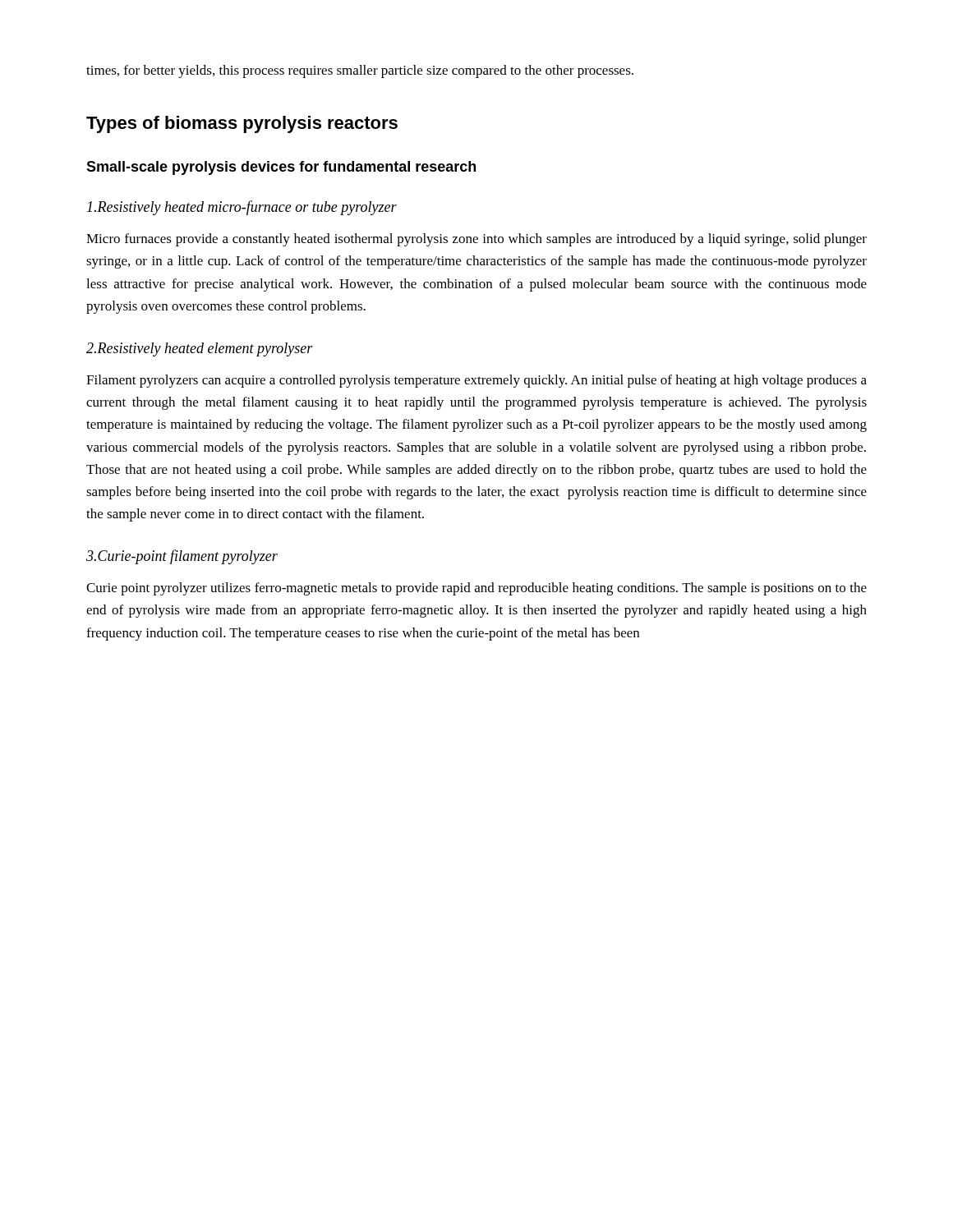This screenshot has height=1232, width=953.
Task: Select the text block that reads "Curie point pyrolyzer utilizes ferro-magnetic metals to"
Action: (476, 610)
